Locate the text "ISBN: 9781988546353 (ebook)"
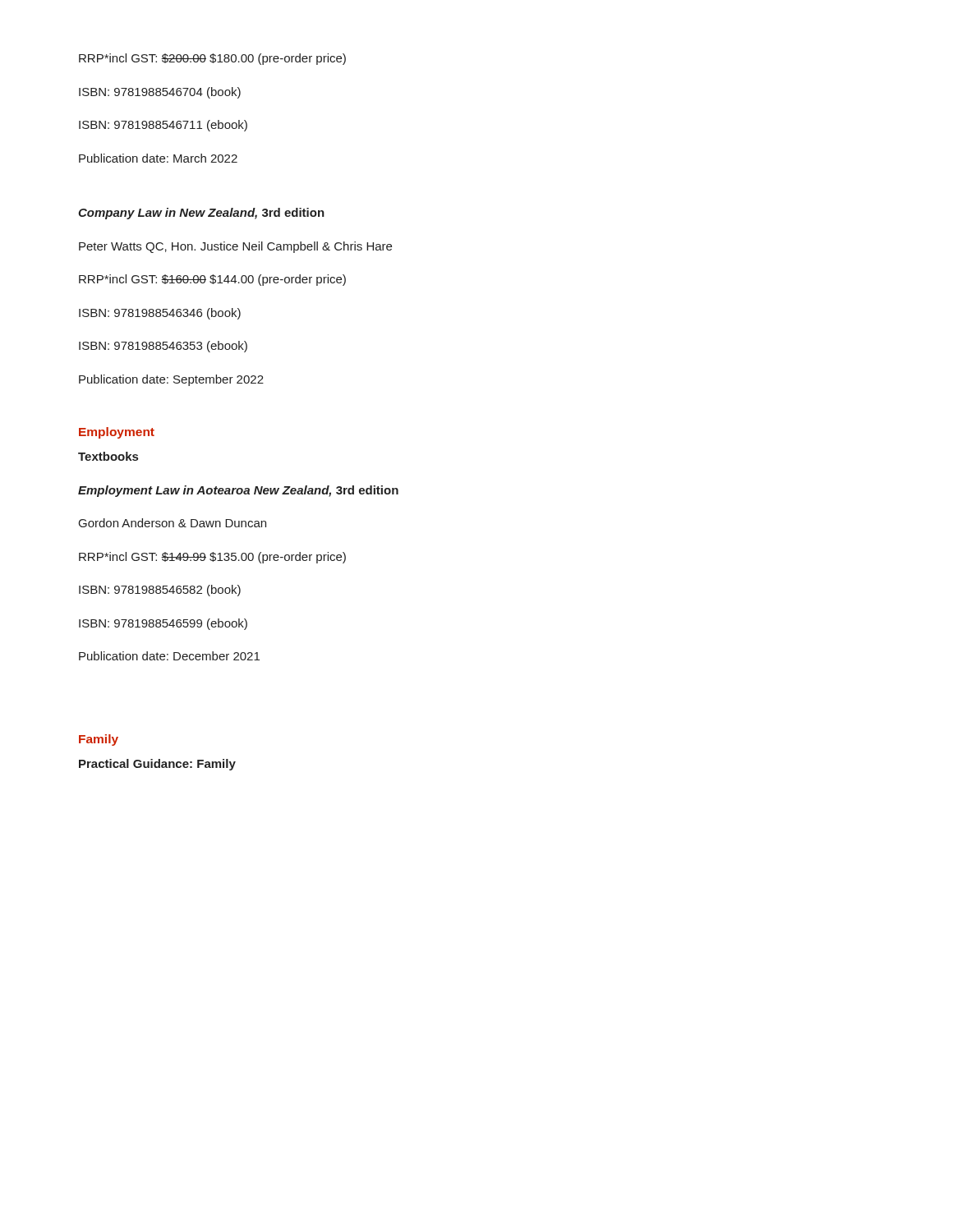953x1232 pixels. click(163, 347)
